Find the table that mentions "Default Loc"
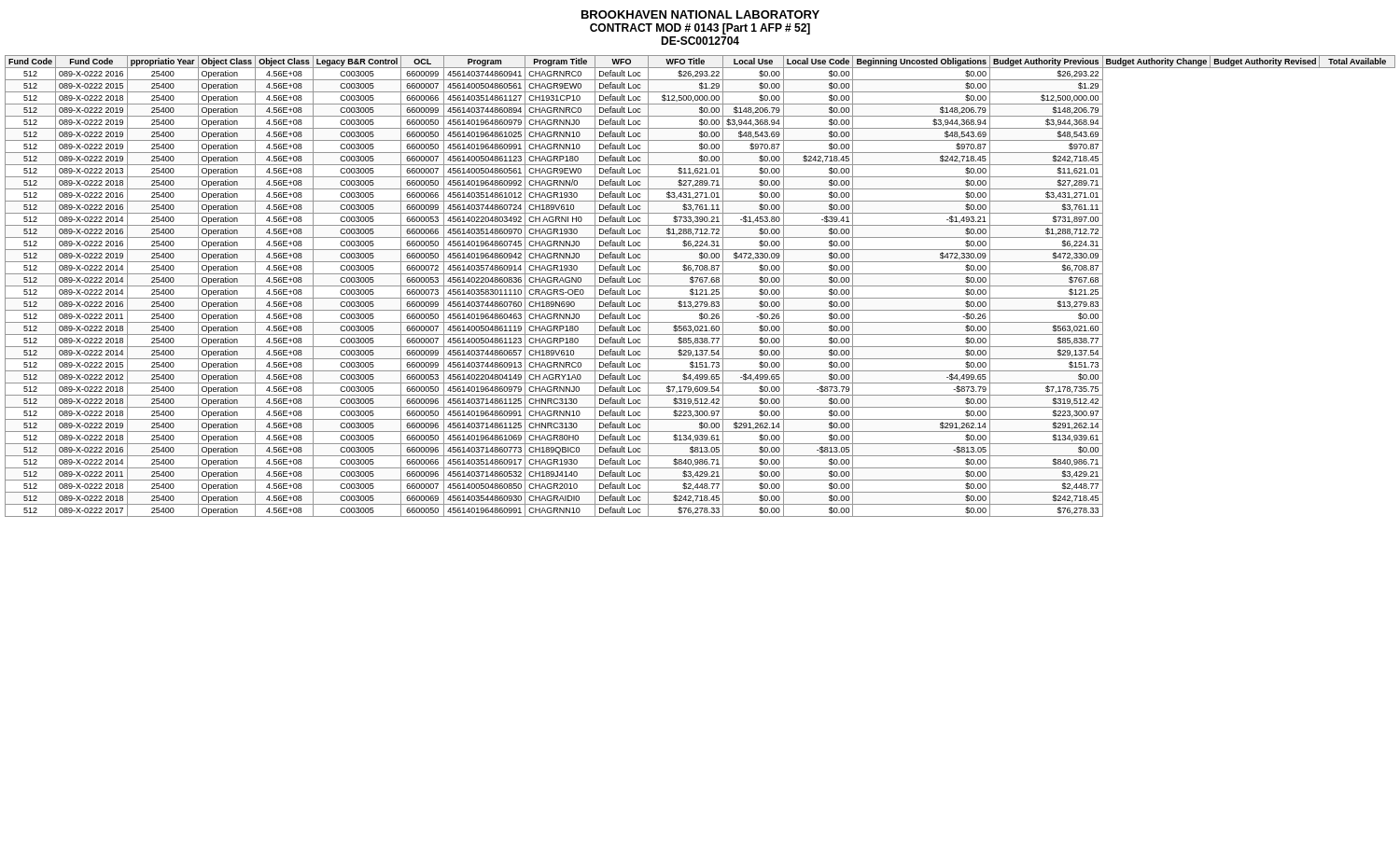The image size is (1400, 850). tap(700, 286)
